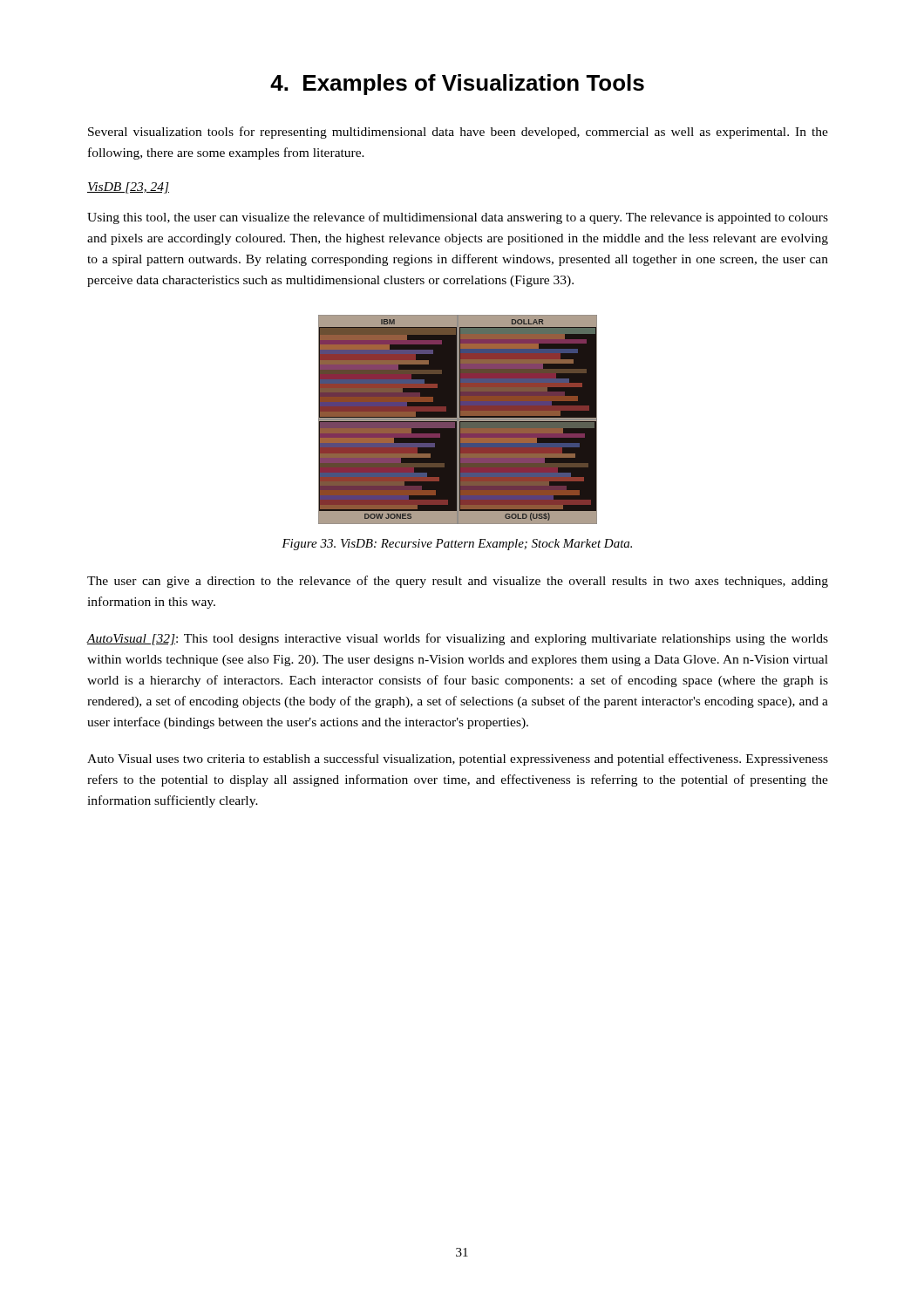Navigate to the element starting "Auto Visual uses two criteria to establish"
924x1308 pixels.
click(458, 779)
